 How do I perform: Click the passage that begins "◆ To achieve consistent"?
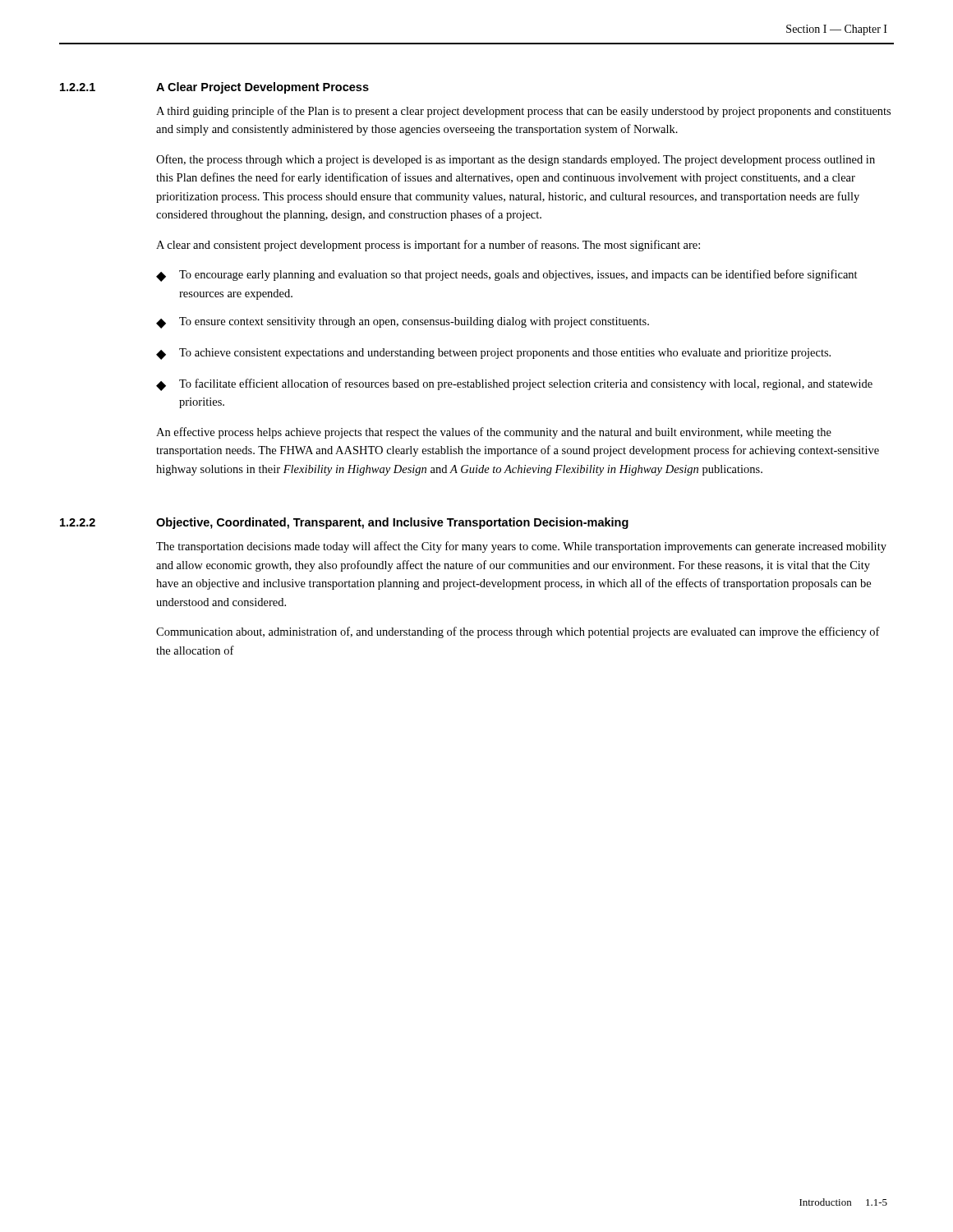(x=525, y=354)
